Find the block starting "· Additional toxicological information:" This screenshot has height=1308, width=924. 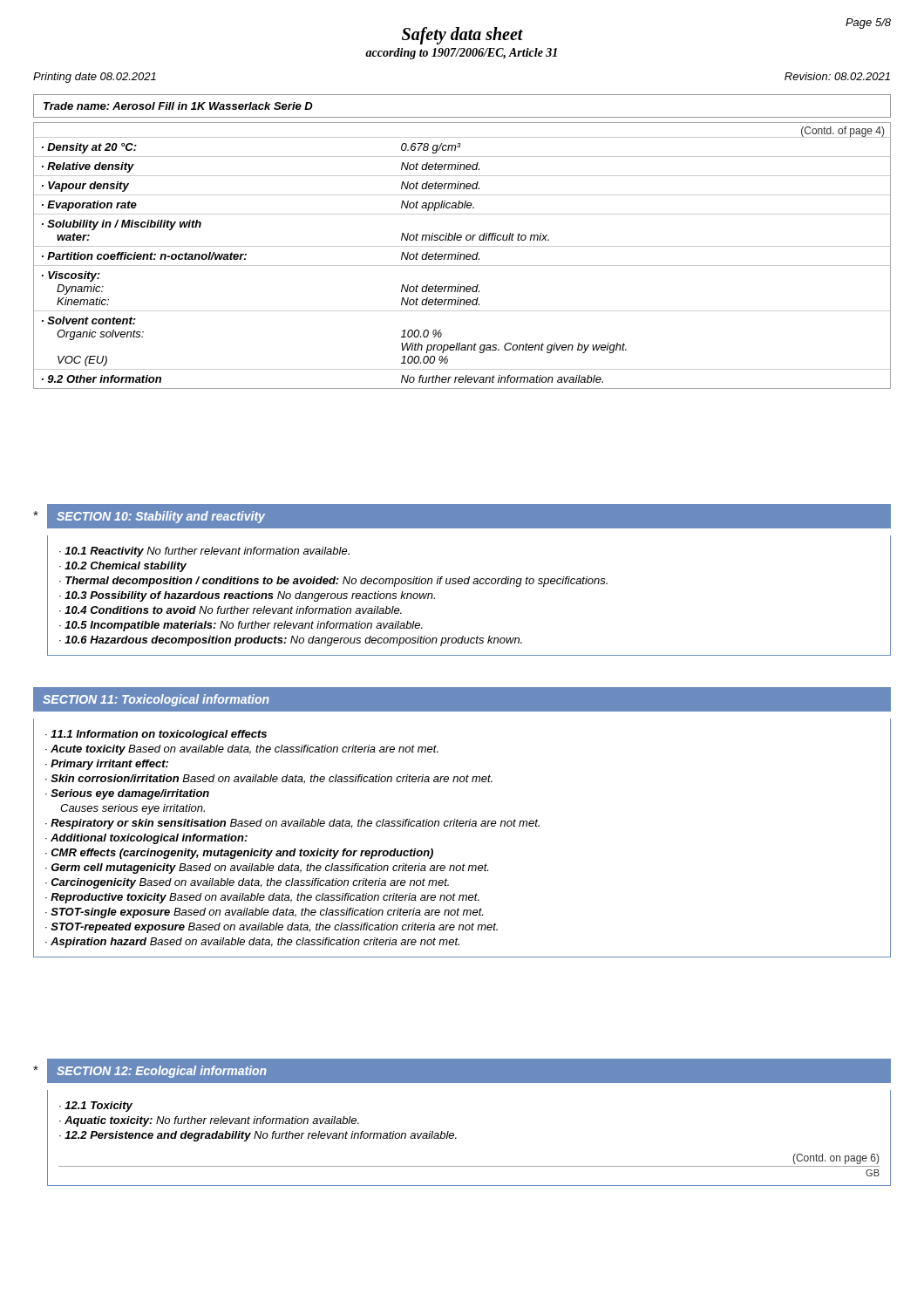pos(146,838)
